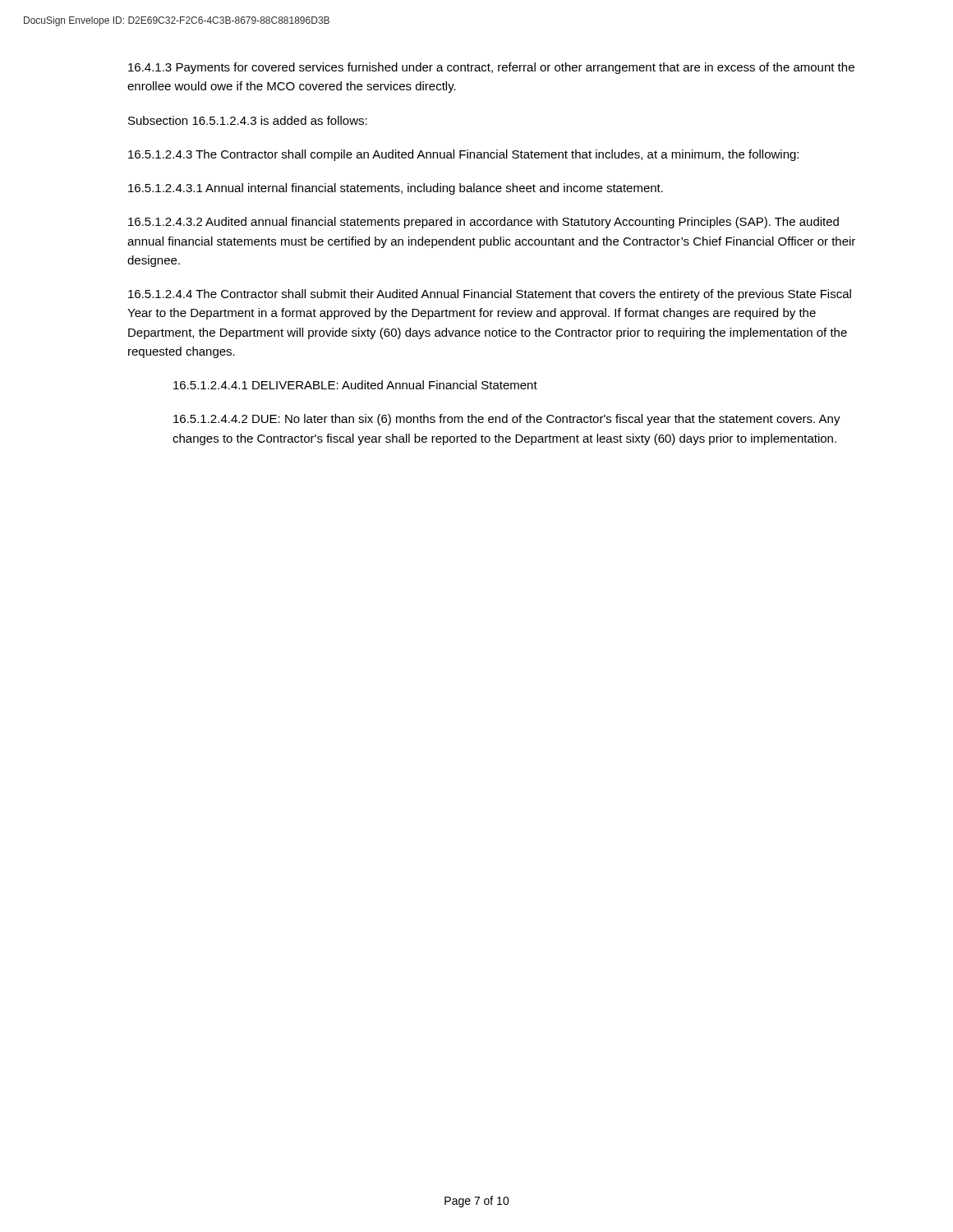
Task: Locate the text block with the text "5.1.2.4.3.1 Annual internal financial statements, including balance sheet"
Action: (x=396, y=188)
